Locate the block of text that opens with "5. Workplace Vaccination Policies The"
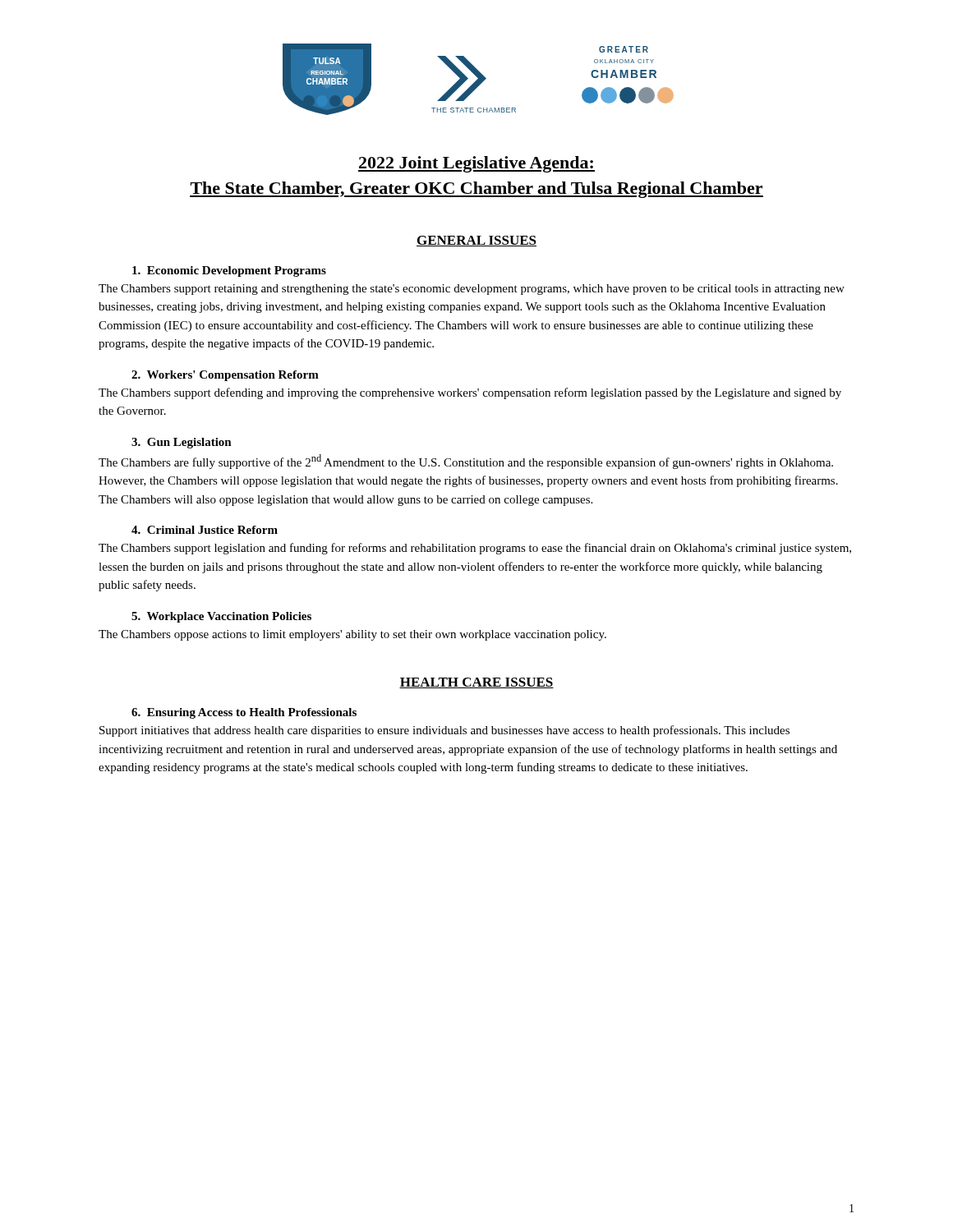953x1232 pixels. click(476, 626)
